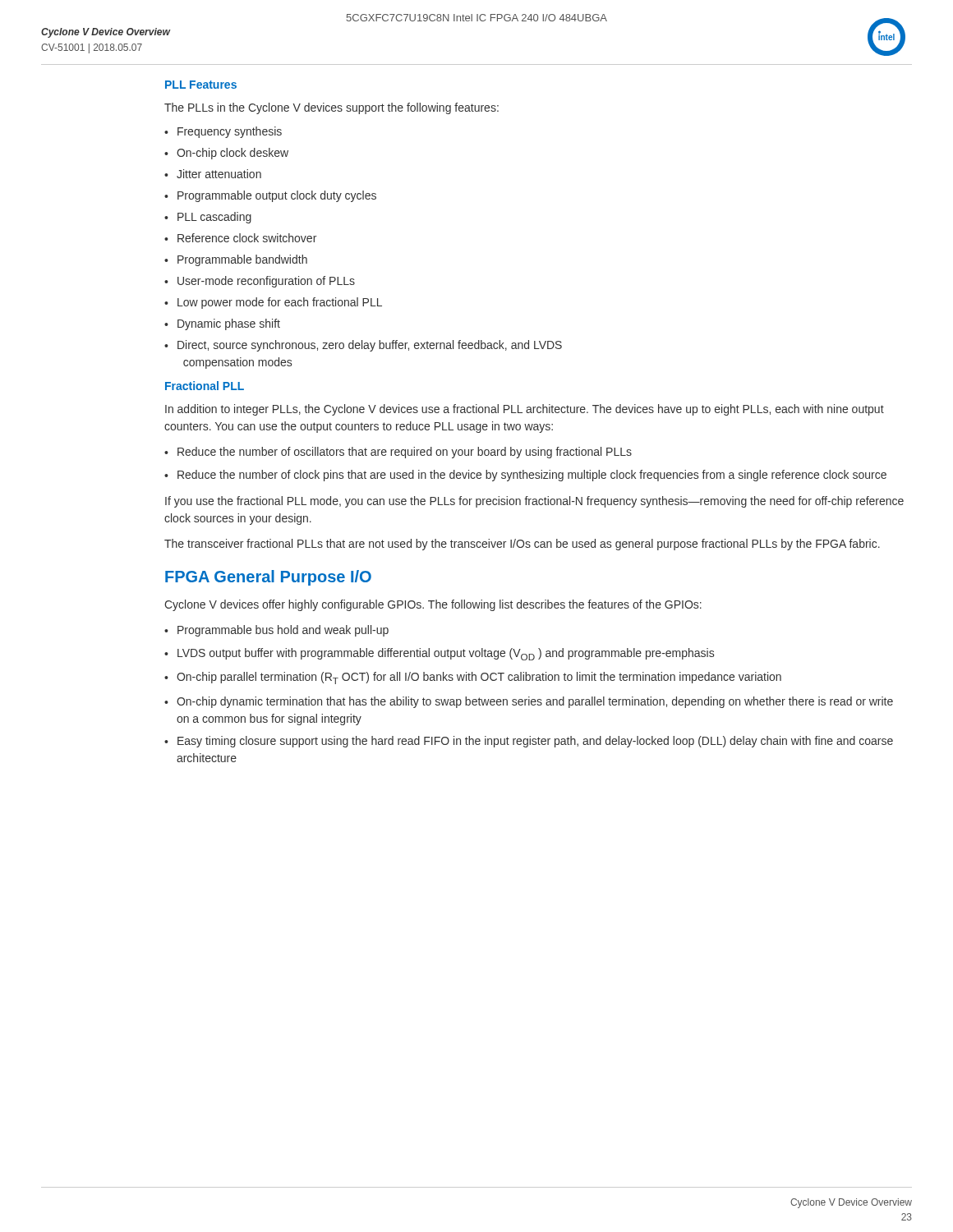
Task: Point to "•Programmable bandwidth"
Action: [x=236, y=260]
